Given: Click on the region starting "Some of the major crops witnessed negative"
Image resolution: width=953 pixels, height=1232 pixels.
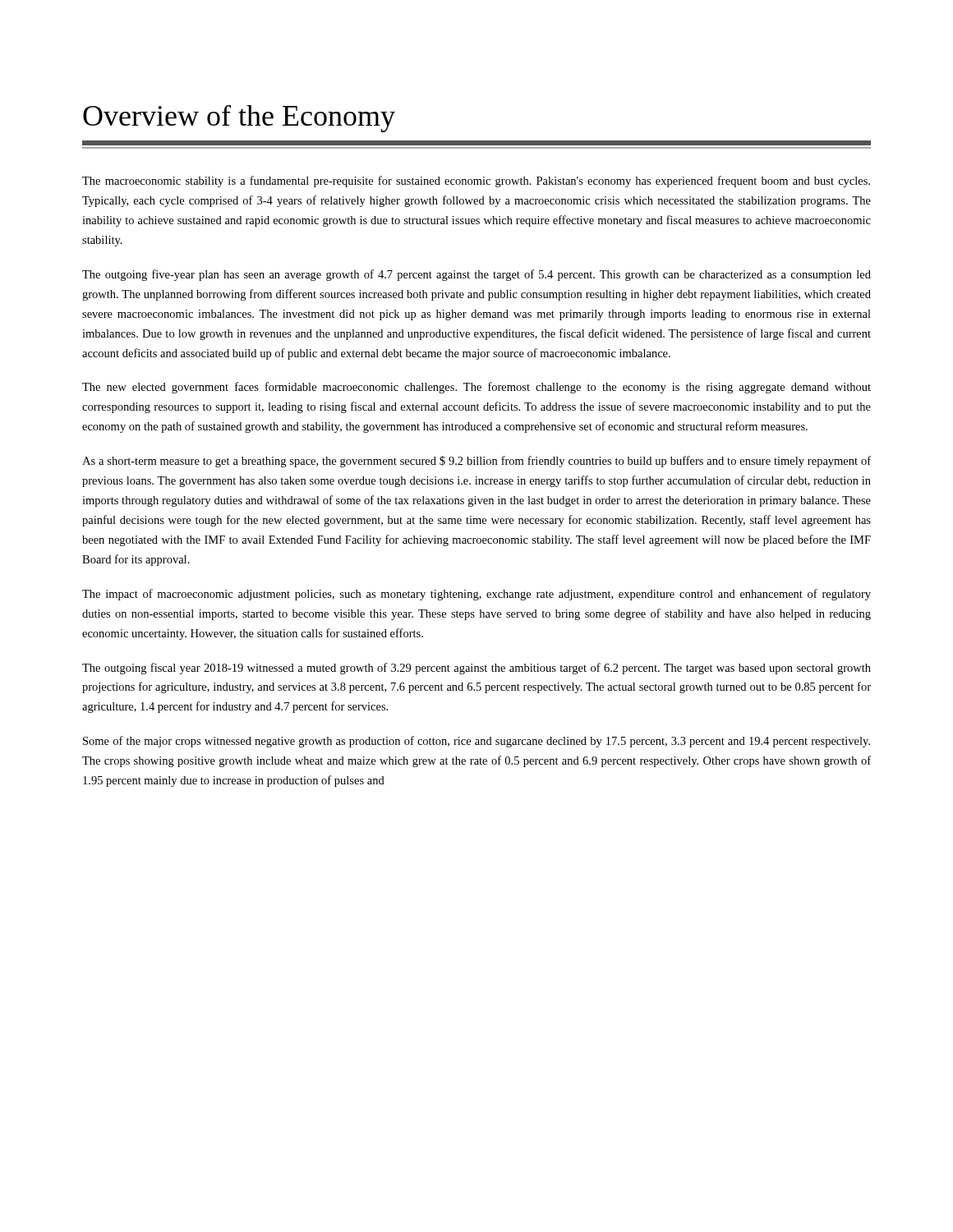Looking at the screenshot, I should 476,761.
